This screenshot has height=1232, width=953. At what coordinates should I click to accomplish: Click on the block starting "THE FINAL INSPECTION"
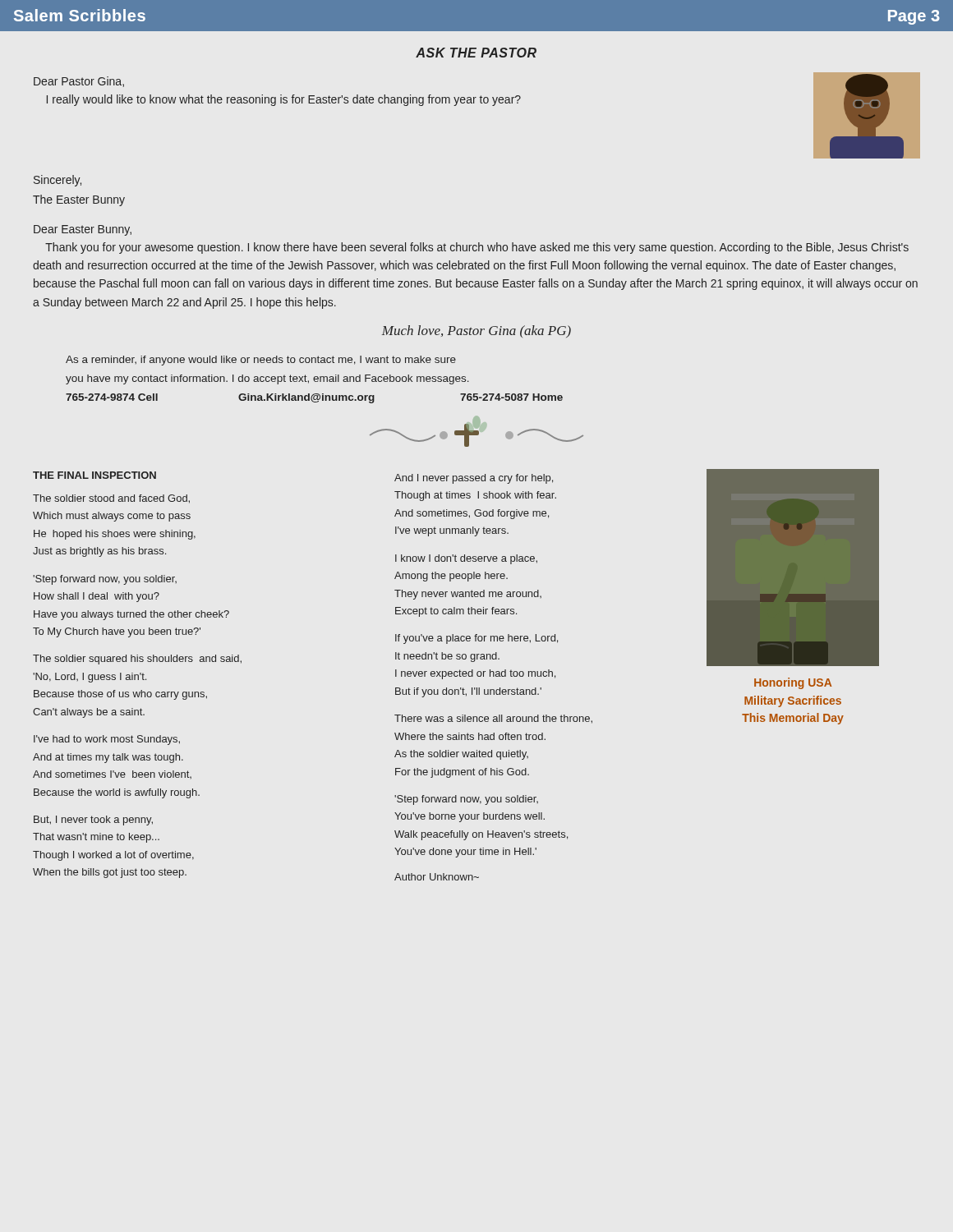click(x=95, y=475)
